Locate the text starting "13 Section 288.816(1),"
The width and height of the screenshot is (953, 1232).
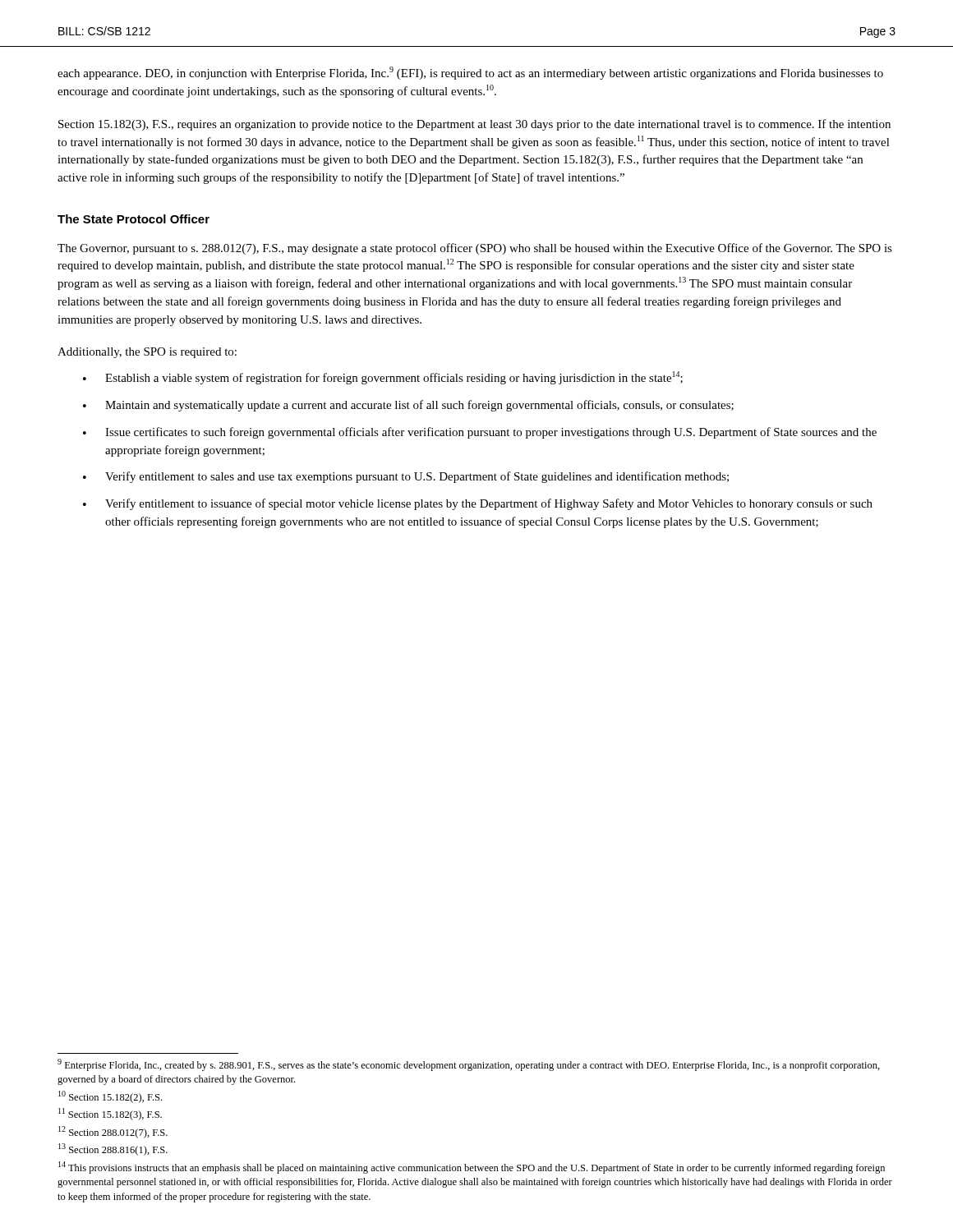point(113,1149)
